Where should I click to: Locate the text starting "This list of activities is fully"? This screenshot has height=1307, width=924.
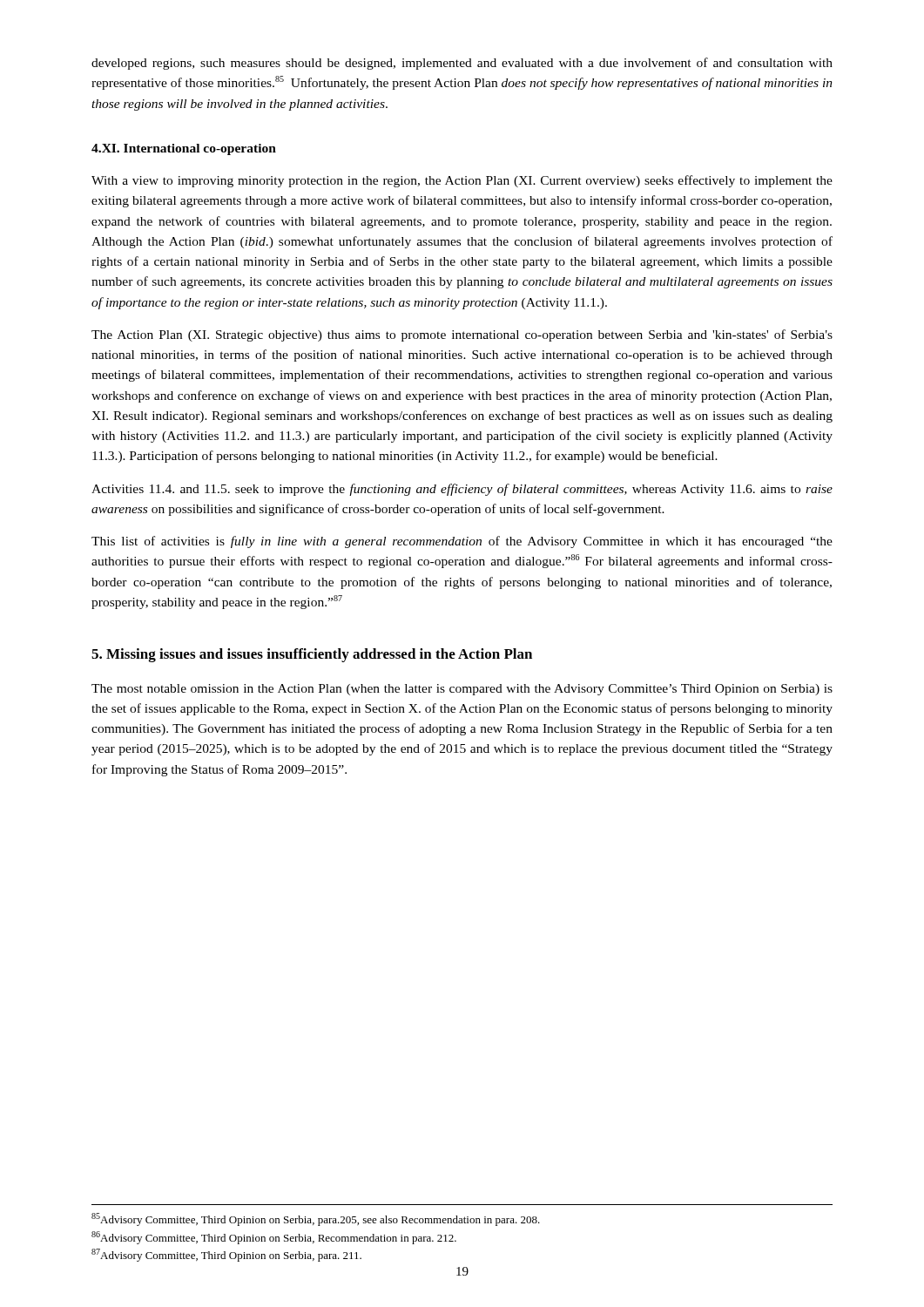click(462, 571)
